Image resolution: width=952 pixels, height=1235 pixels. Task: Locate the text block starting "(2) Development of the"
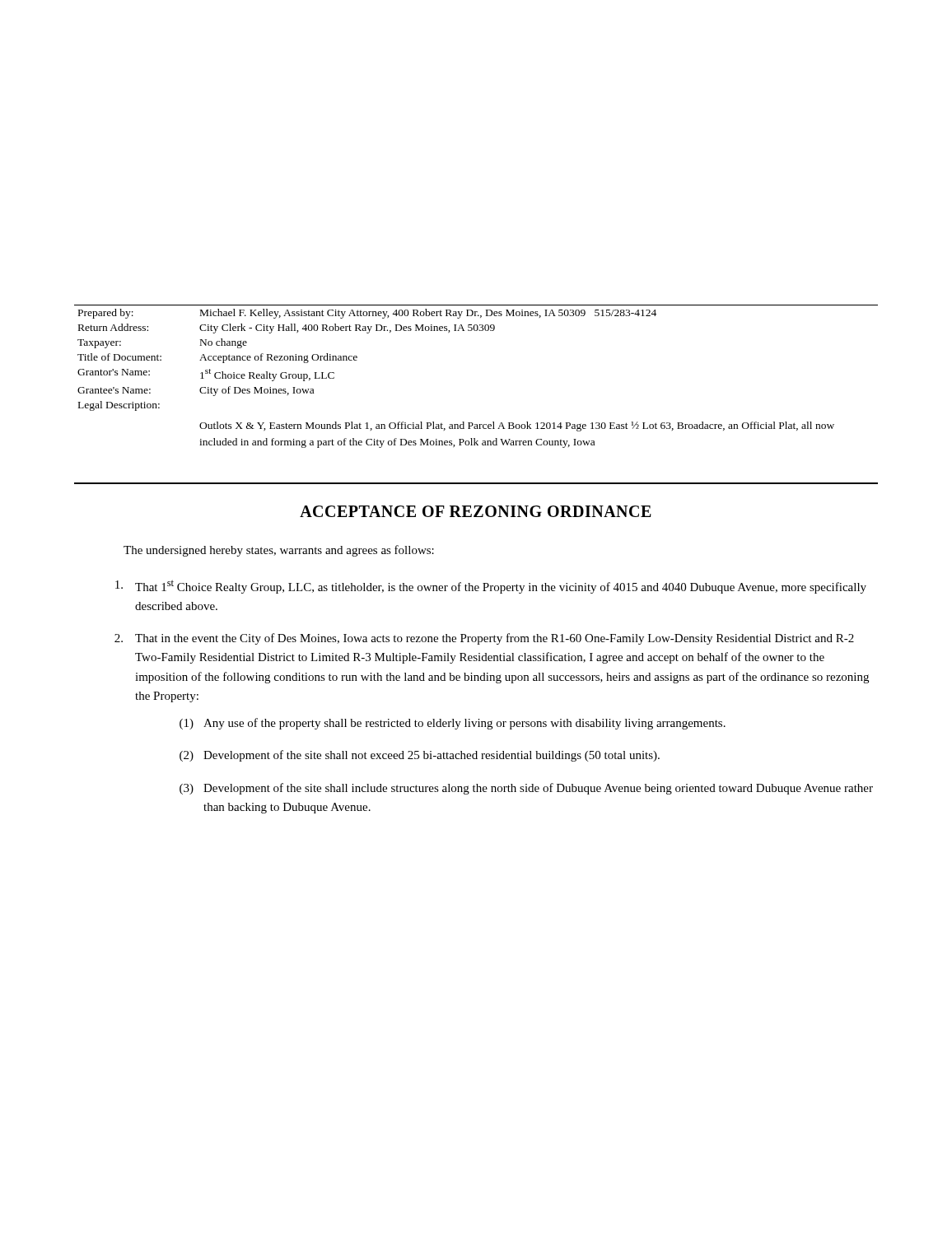[513, 756]
